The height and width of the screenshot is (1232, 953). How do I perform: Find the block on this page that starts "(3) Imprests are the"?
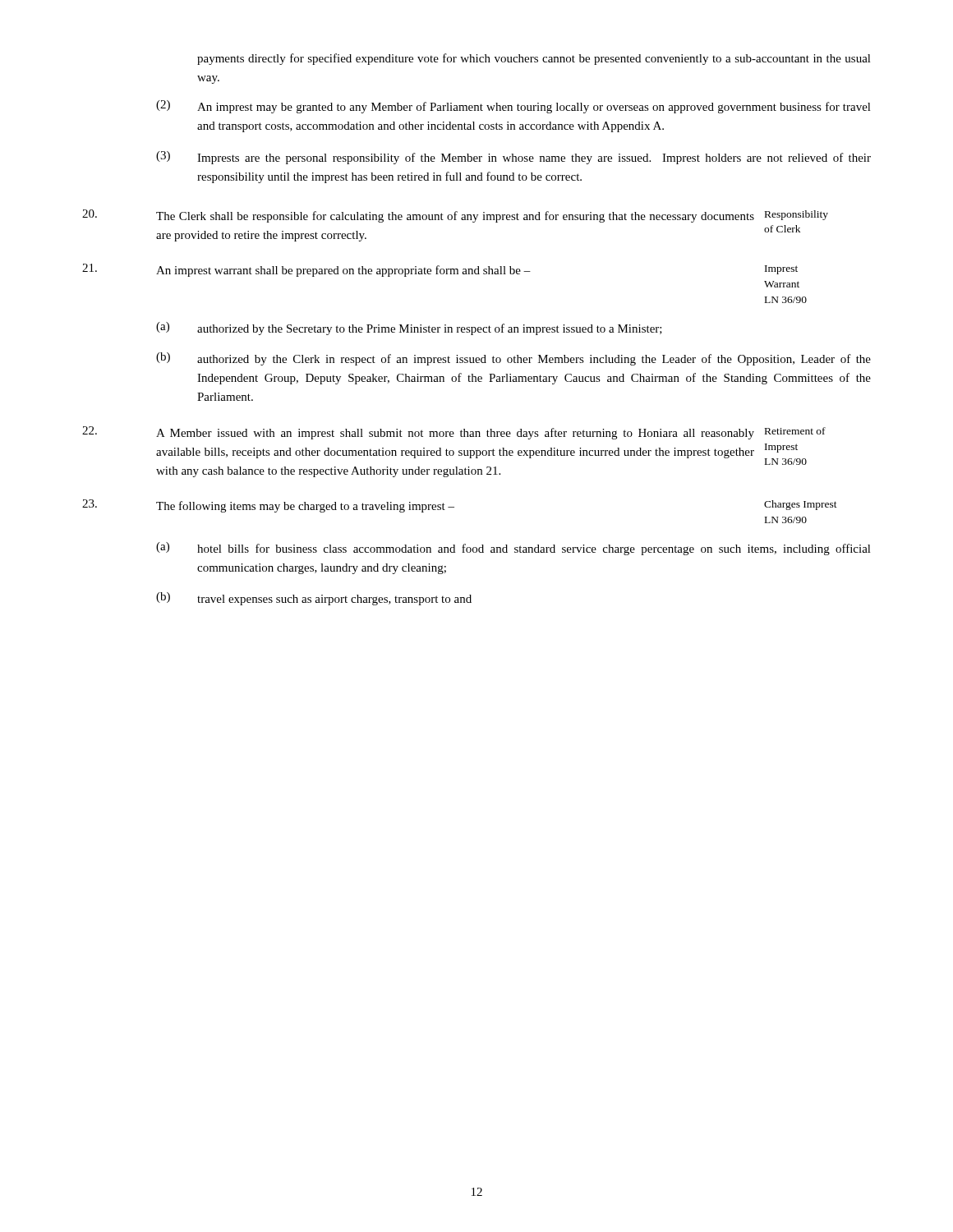[476, 168]
